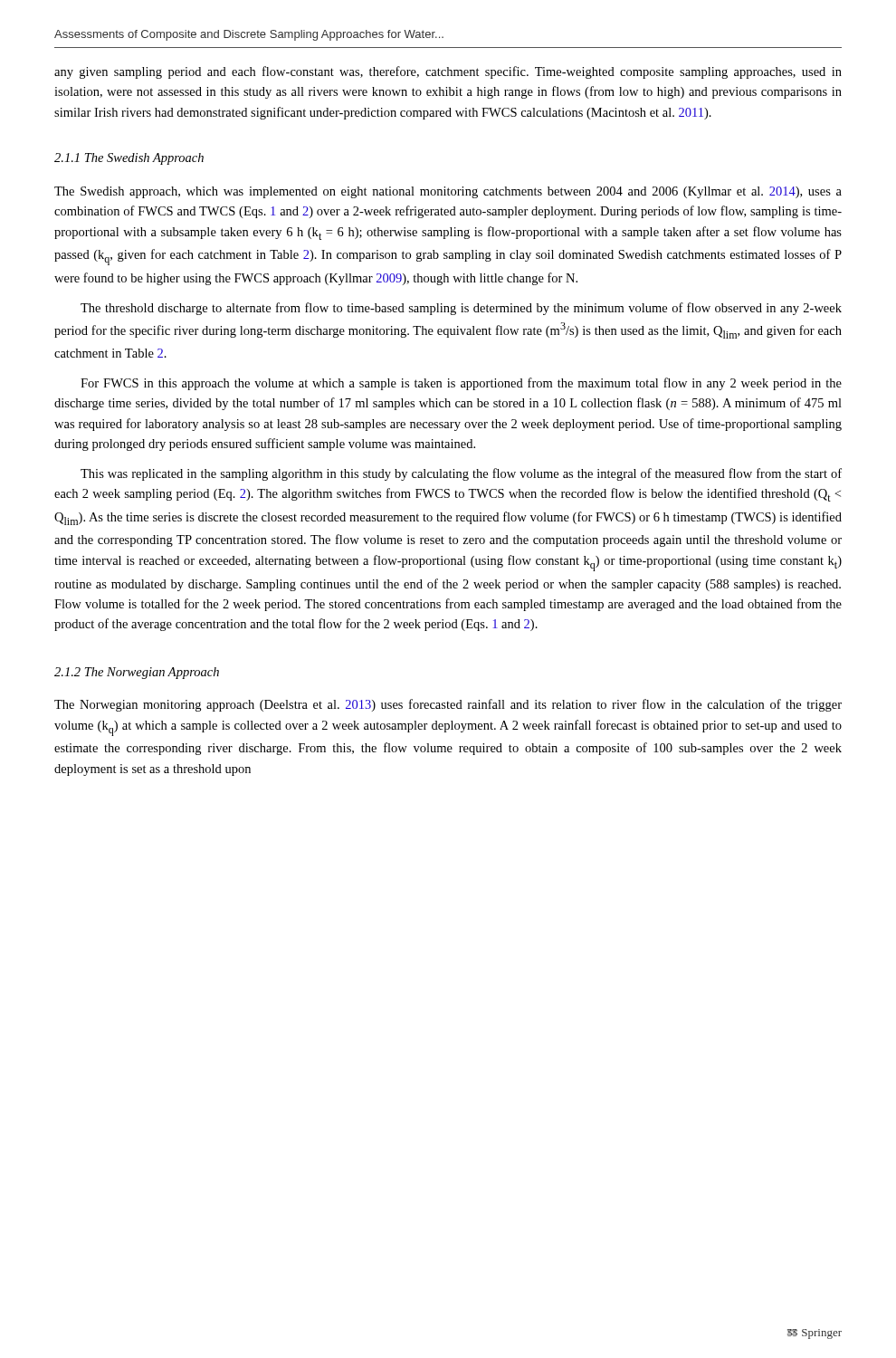Point to the block starting "This was replicated in the sampling"

[x=448, y=549]
